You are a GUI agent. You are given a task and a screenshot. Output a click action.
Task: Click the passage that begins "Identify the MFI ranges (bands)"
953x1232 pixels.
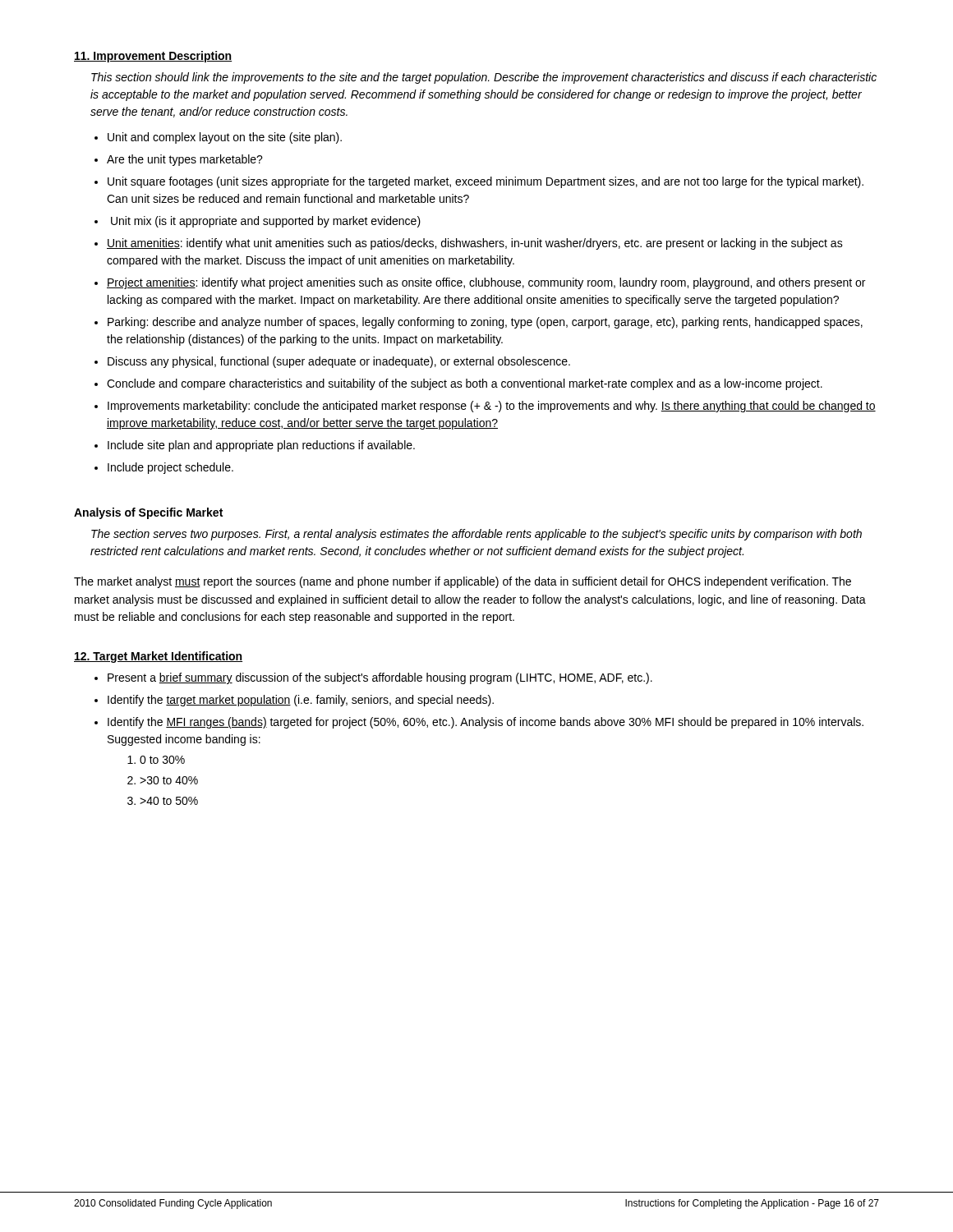[x=486, y=723]
